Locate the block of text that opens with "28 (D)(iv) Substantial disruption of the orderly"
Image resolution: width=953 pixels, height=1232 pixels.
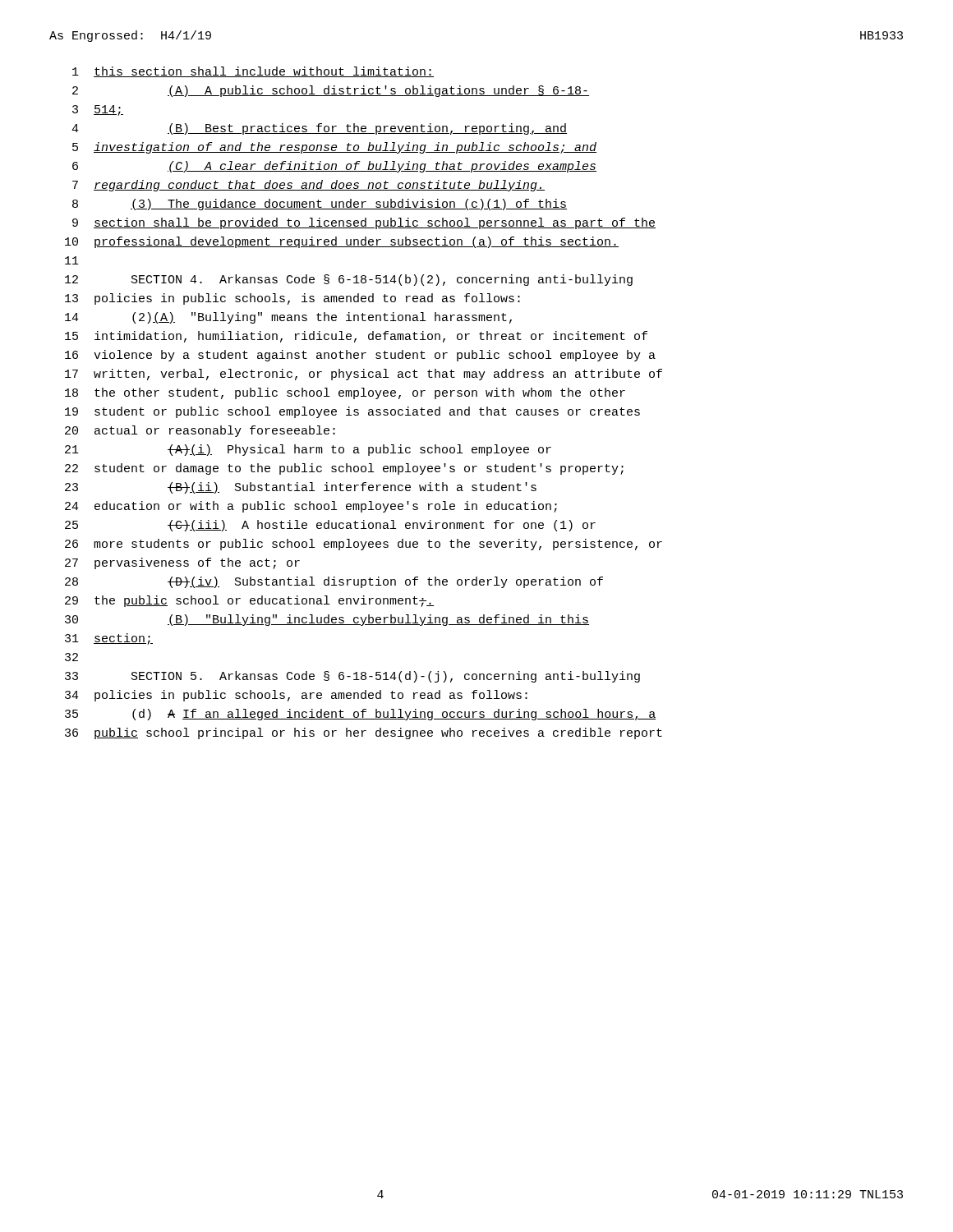coord(476,583)
